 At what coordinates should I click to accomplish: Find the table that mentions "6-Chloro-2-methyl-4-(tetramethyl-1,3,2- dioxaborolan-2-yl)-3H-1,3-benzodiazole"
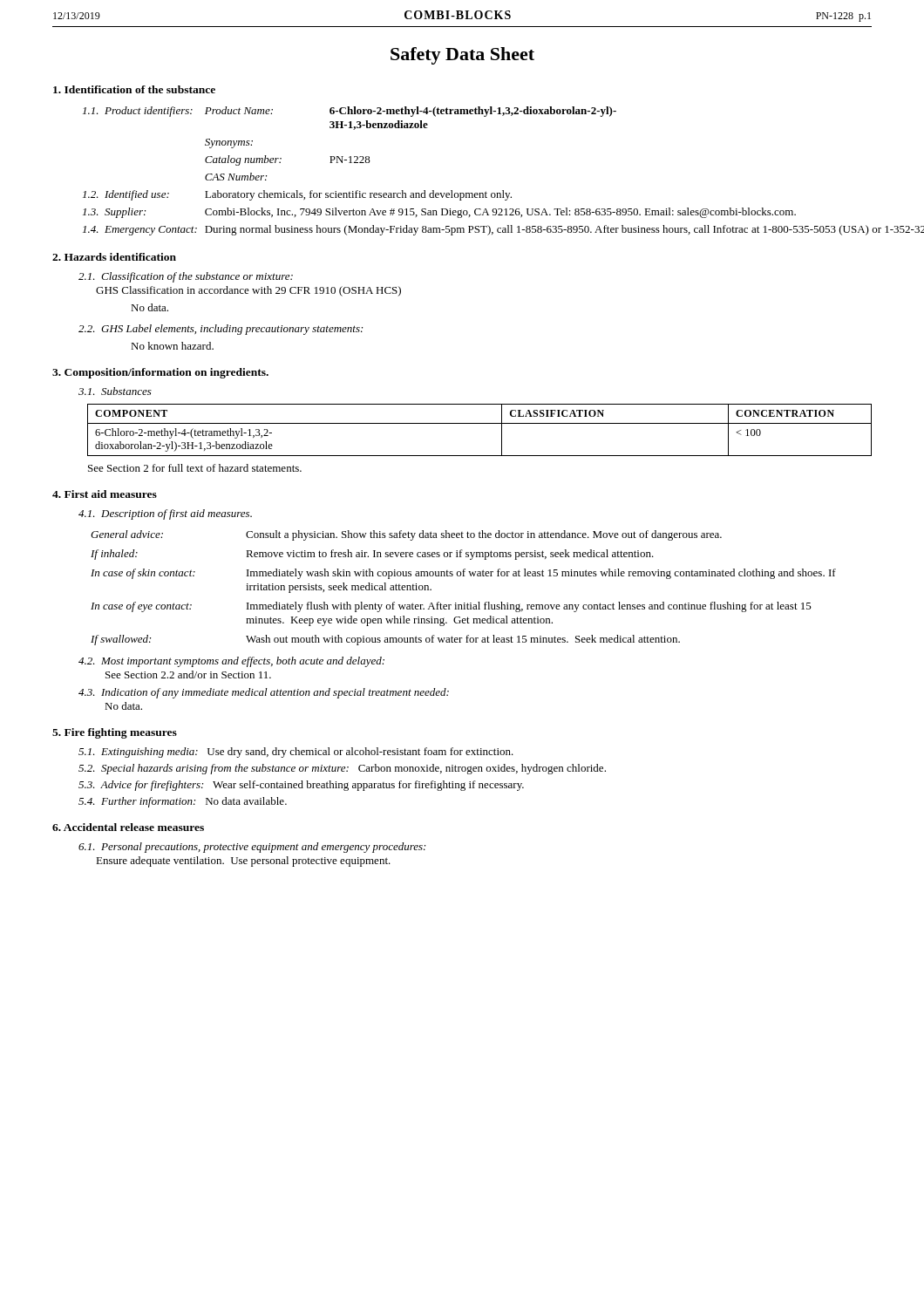(479, 430)
